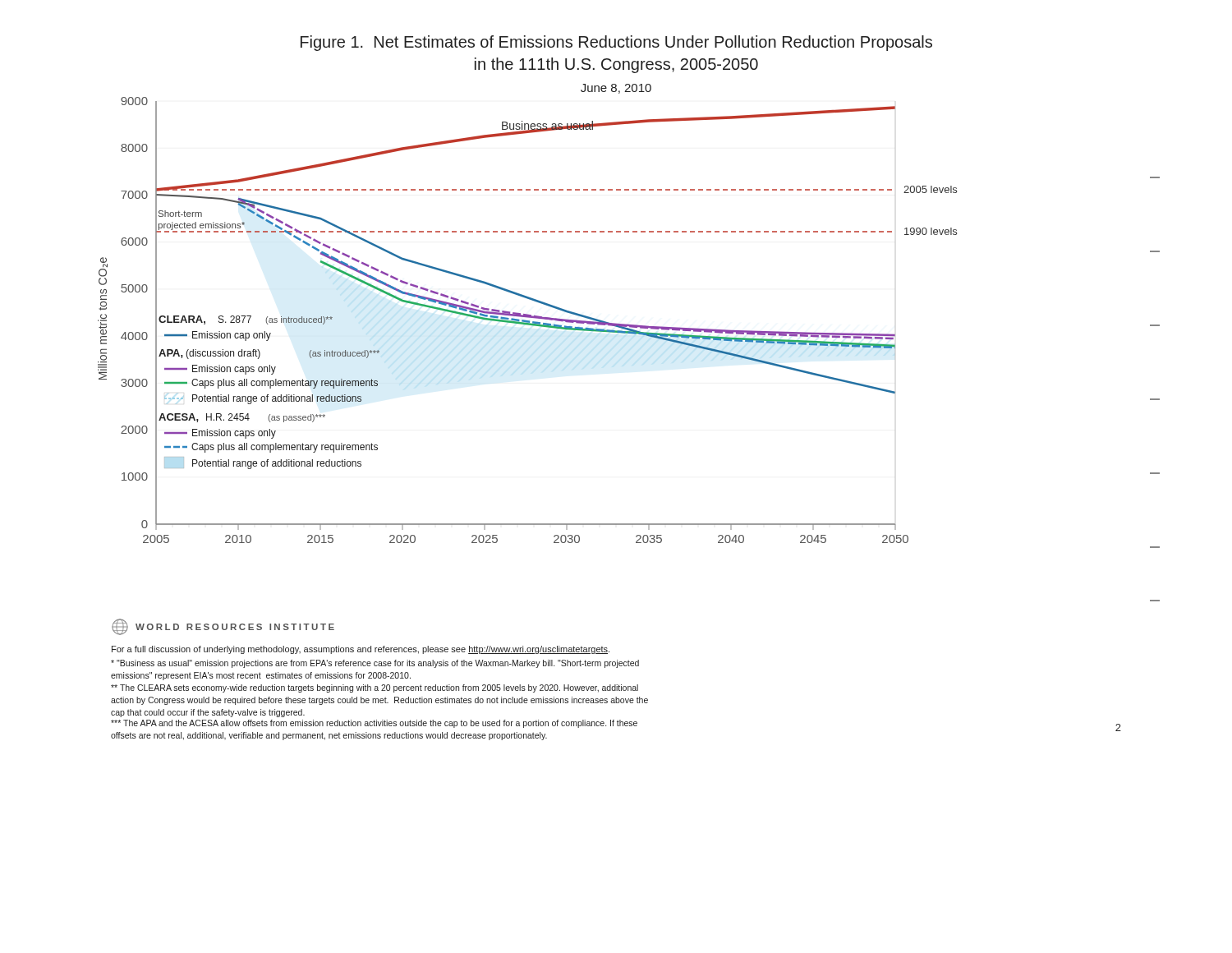Find the footnote with the text "For a full discussion of underlying"
Screen dimensions: 953x1232
[361, 649]
